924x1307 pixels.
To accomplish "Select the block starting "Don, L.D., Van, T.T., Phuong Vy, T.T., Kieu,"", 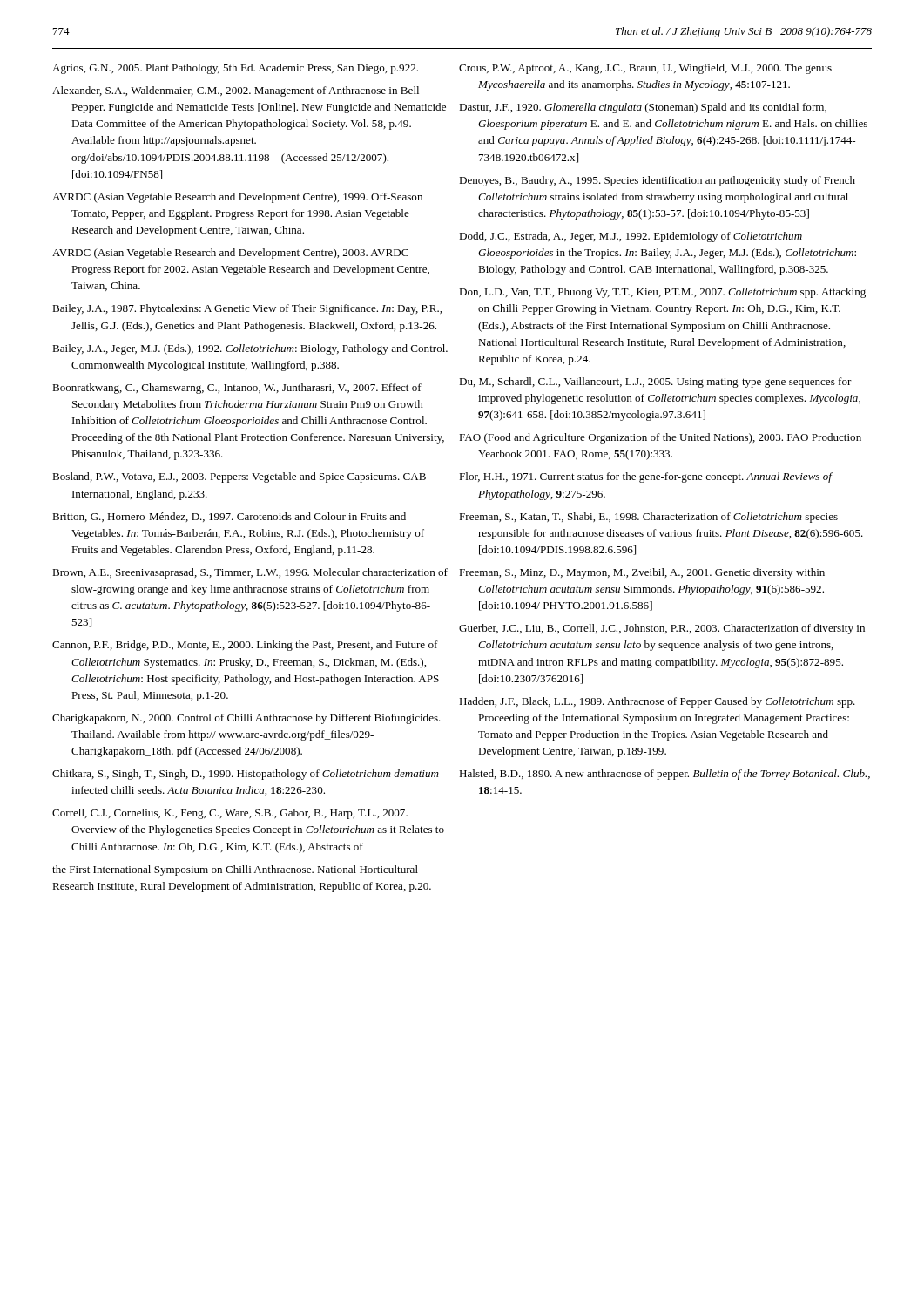I will (x=662, y=325).
